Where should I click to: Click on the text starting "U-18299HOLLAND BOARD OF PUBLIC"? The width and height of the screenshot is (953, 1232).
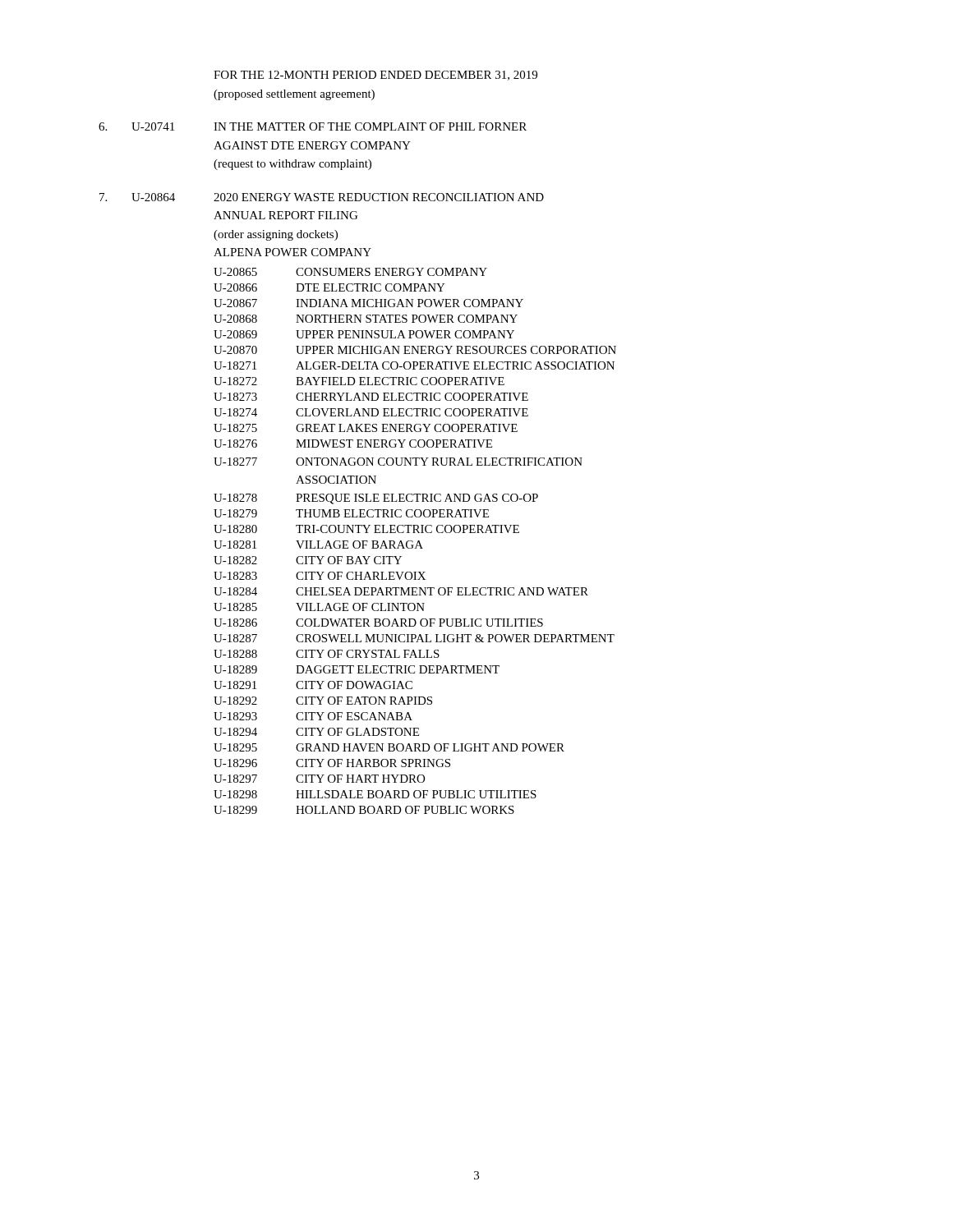coord(364,810)
